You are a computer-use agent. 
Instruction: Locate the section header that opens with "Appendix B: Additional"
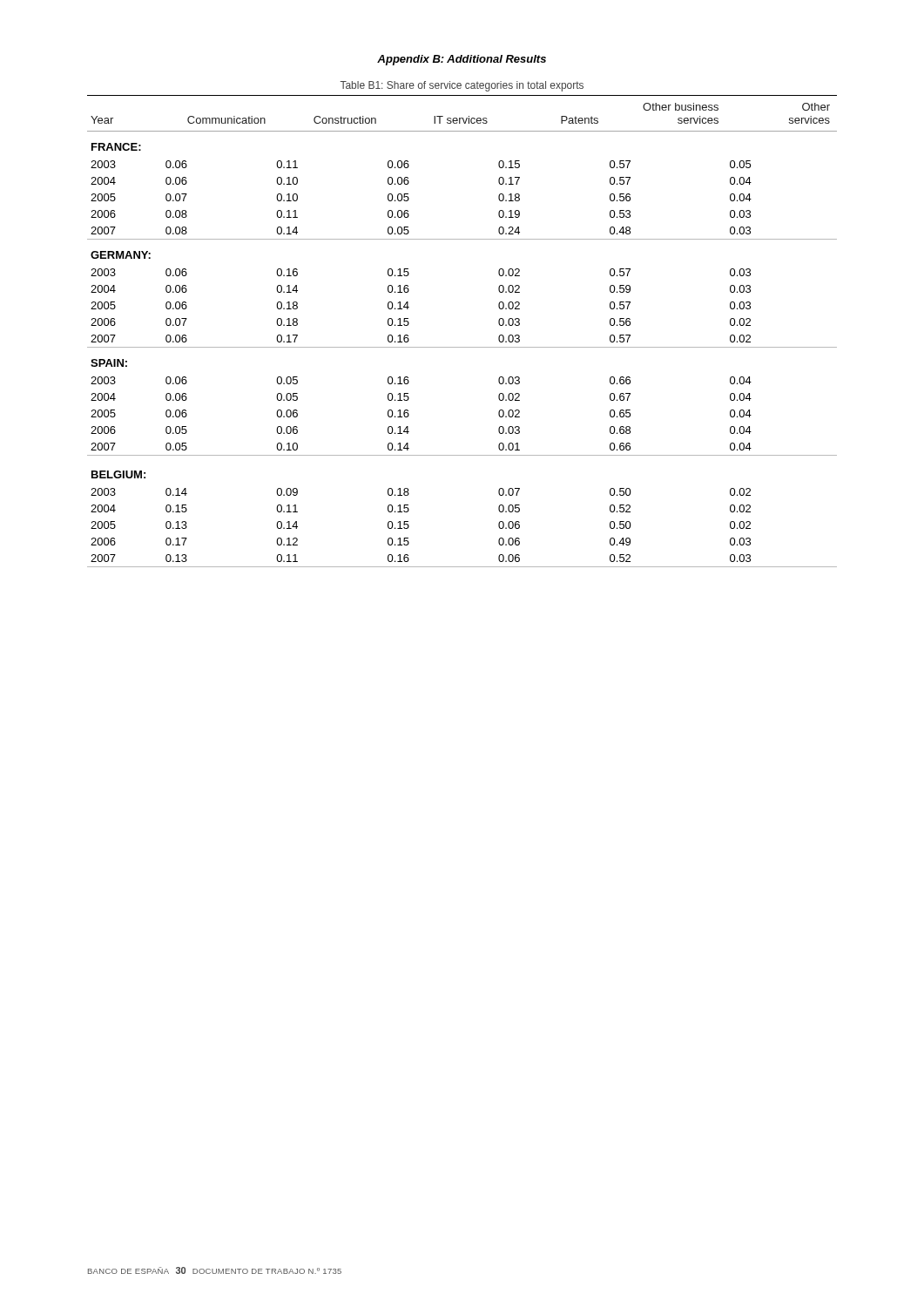pyautogui.click(x=462, y=59)
